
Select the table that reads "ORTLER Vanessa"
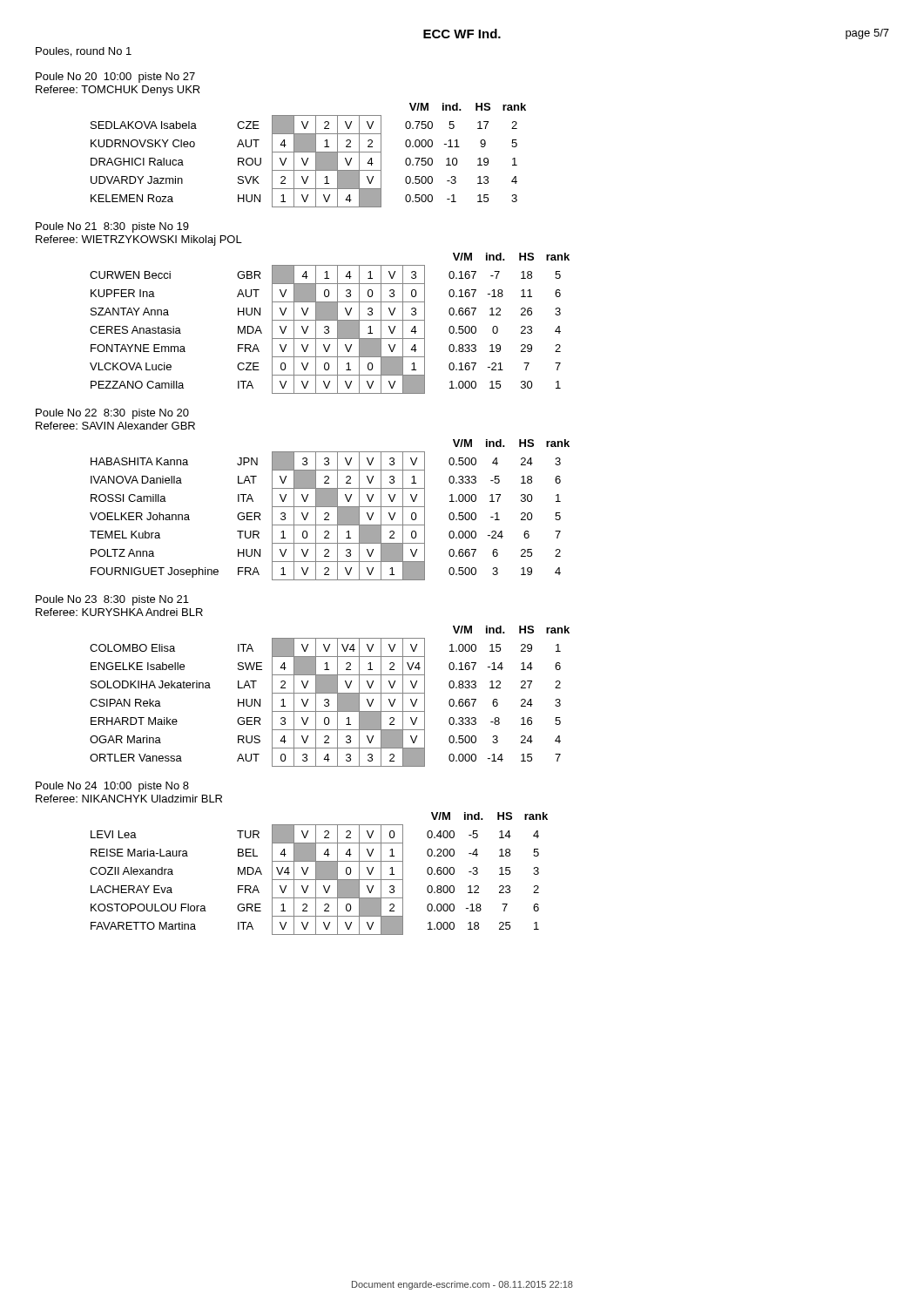pos(462,694)
